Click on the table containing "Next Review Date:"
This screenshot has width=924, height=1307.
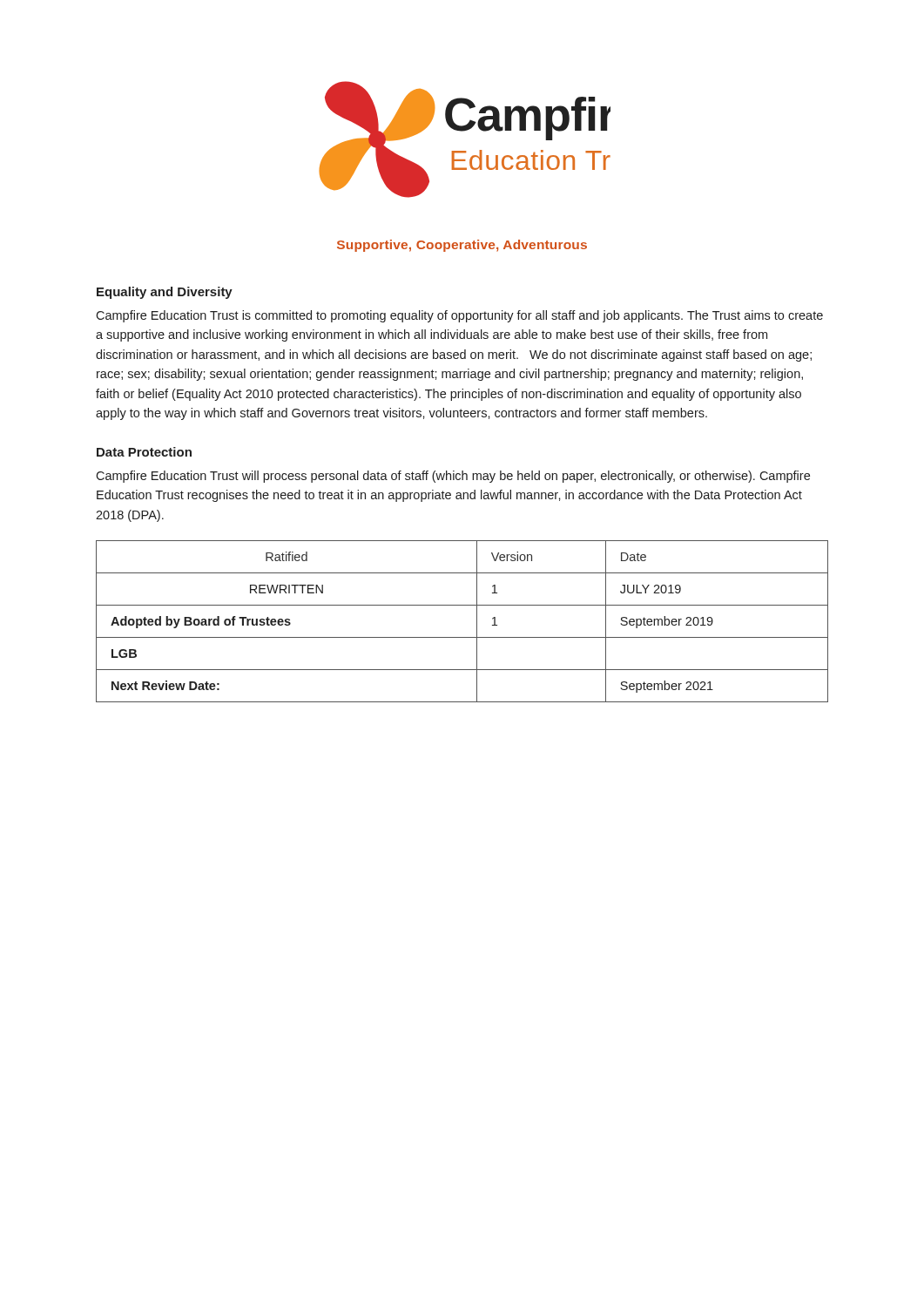click(x=462, y=621)
